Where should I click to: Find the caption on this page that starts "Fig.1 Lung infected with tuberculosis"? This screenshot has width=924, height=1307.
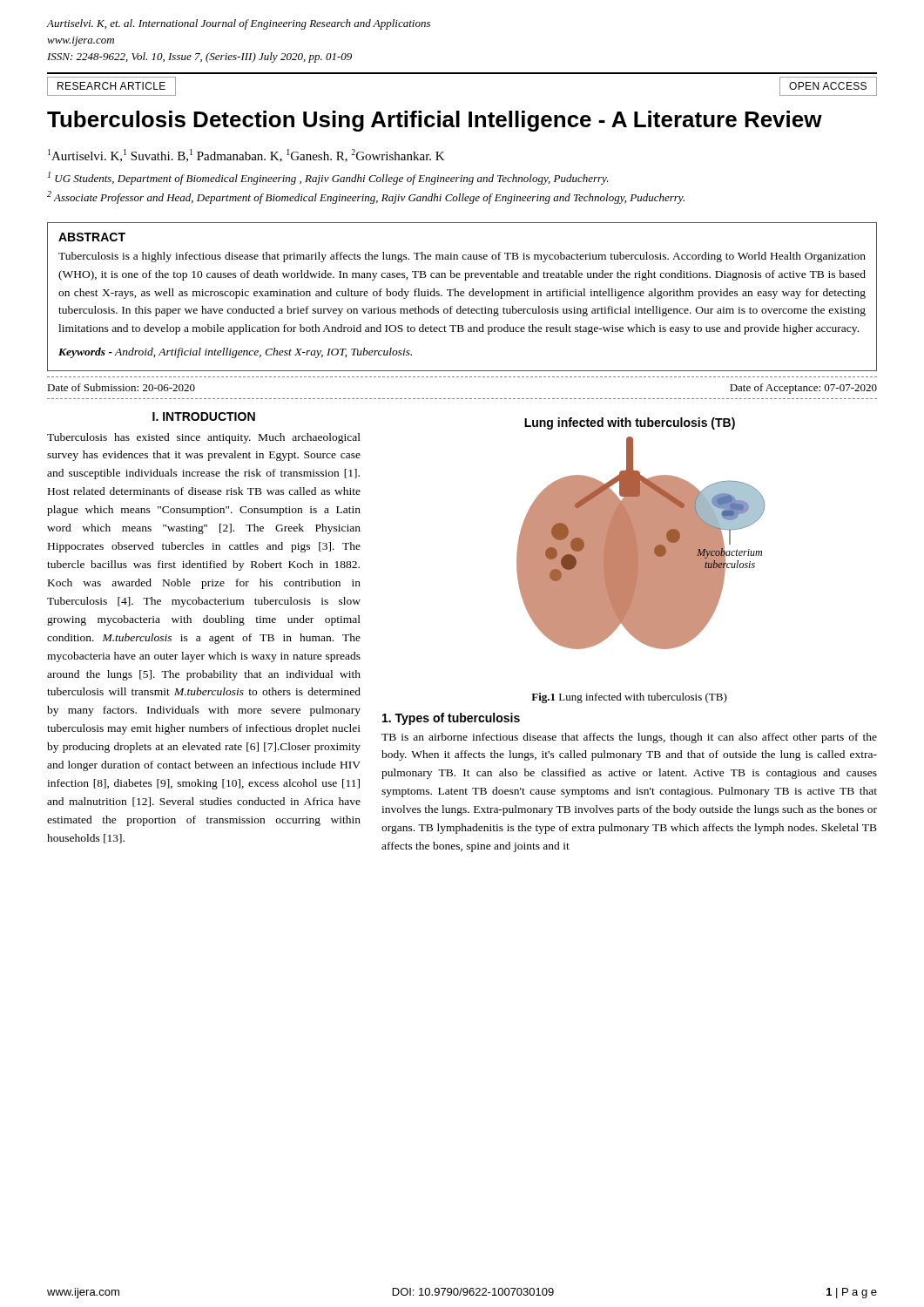click(x=629, y=697)
